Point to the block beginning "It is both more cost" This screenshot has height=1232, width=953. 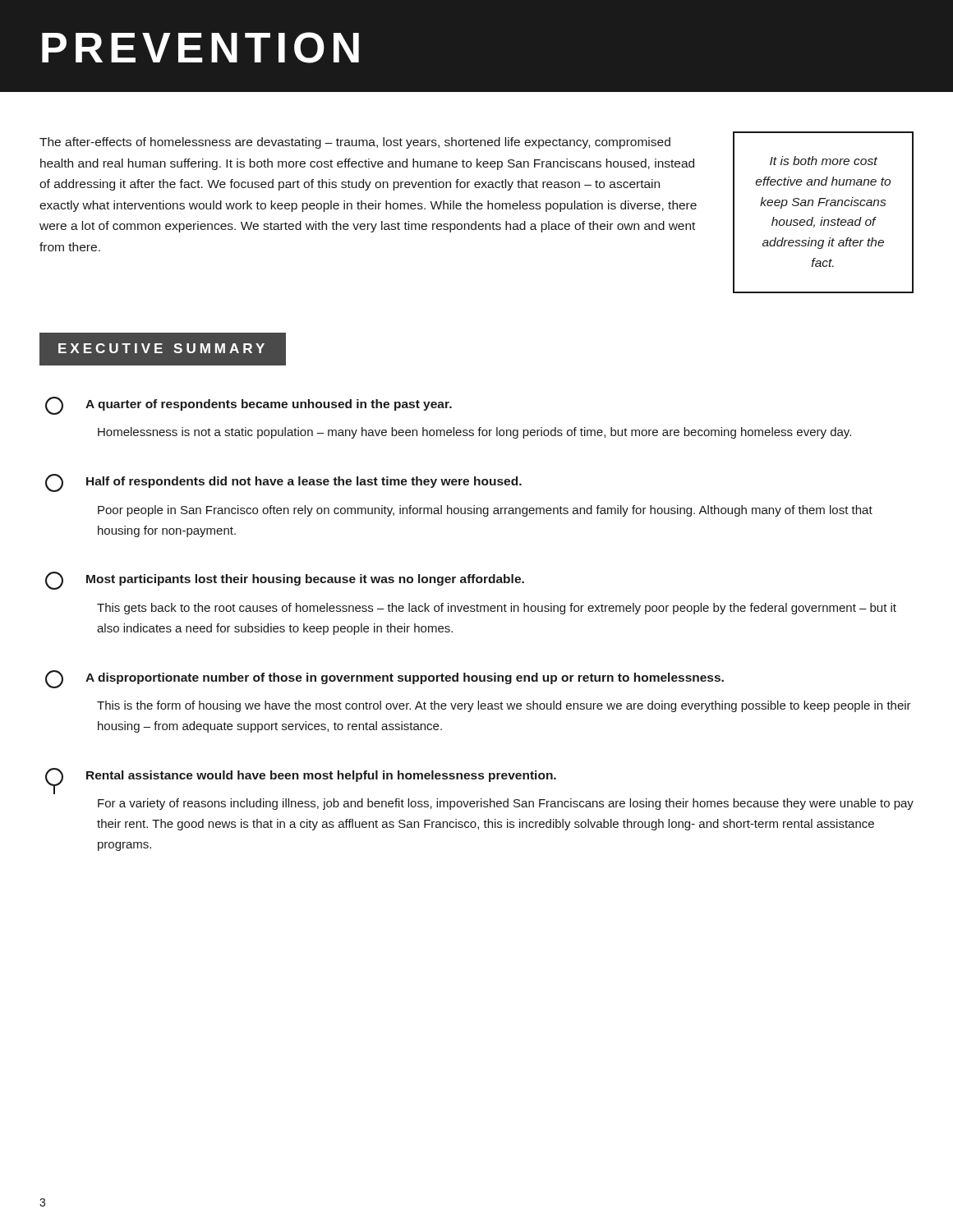823,212
